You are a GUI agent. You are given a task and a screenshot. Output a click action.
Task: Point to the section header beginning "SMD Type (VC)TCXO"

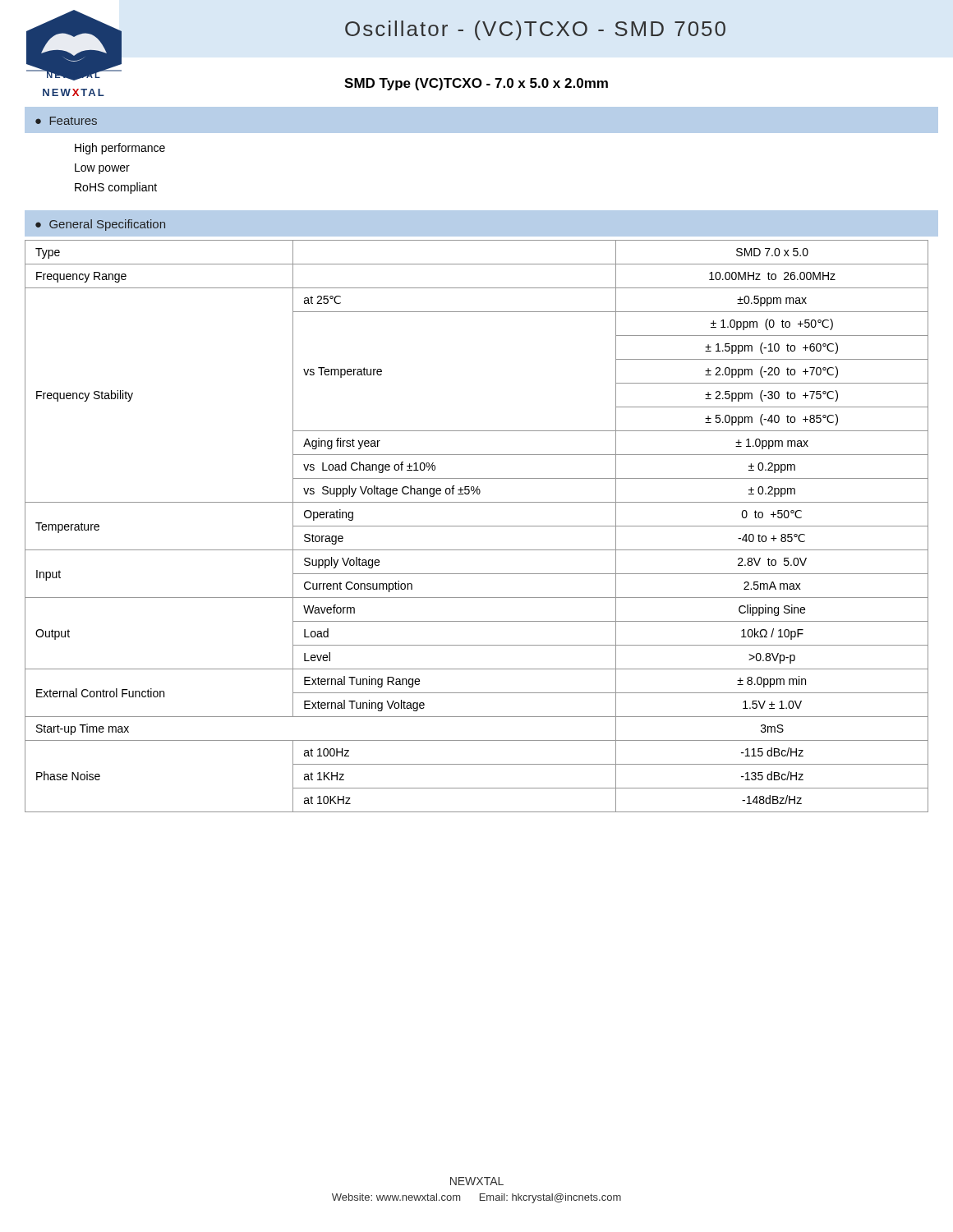coord(476,83)
